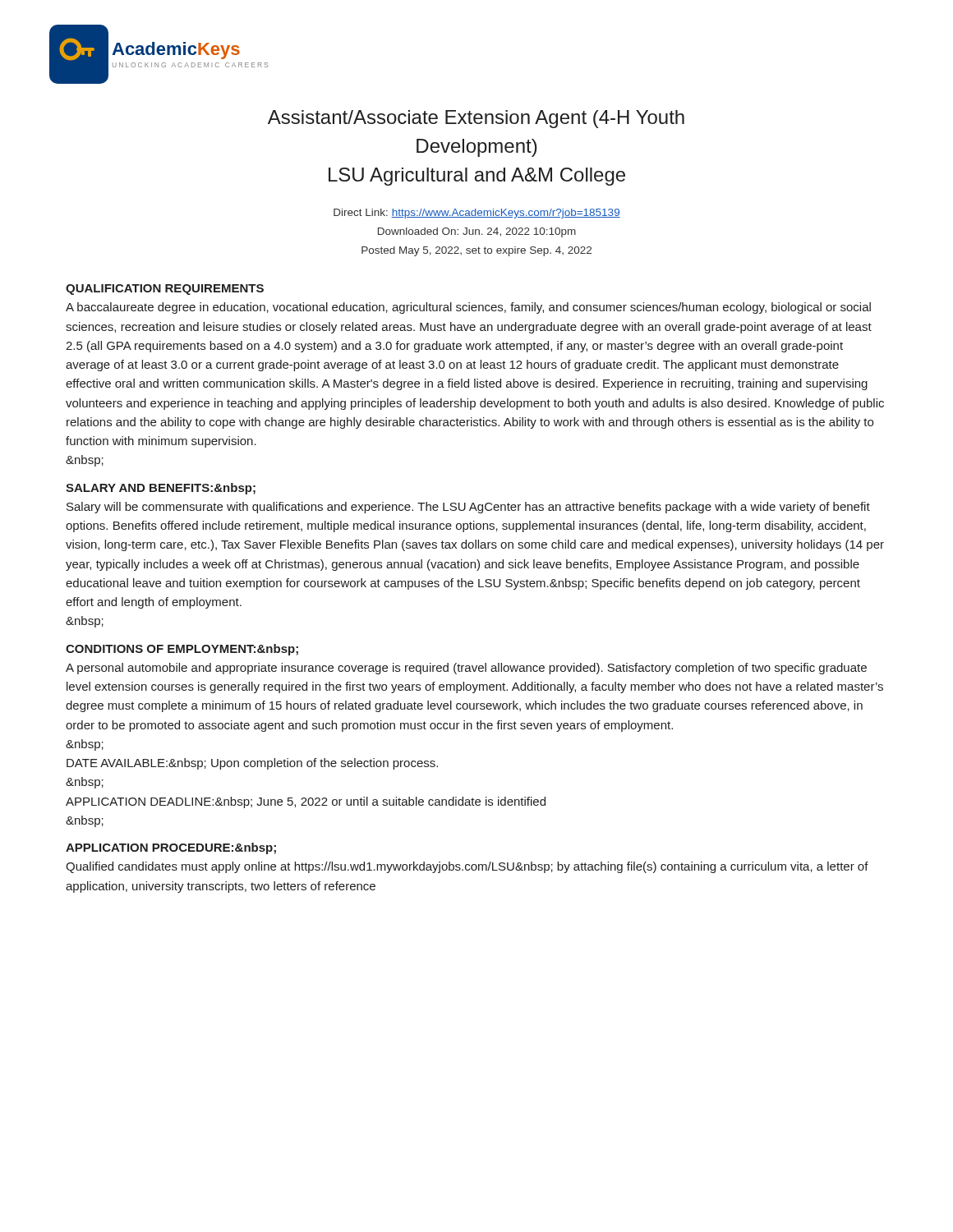This screenshot has height=1232, width=953.
Task: Where is the title that starts "Assistant/Associate Extension Agent (4-H YouthDevelopment)LSU Agricultural and"?
Action: tap(476, 146)
